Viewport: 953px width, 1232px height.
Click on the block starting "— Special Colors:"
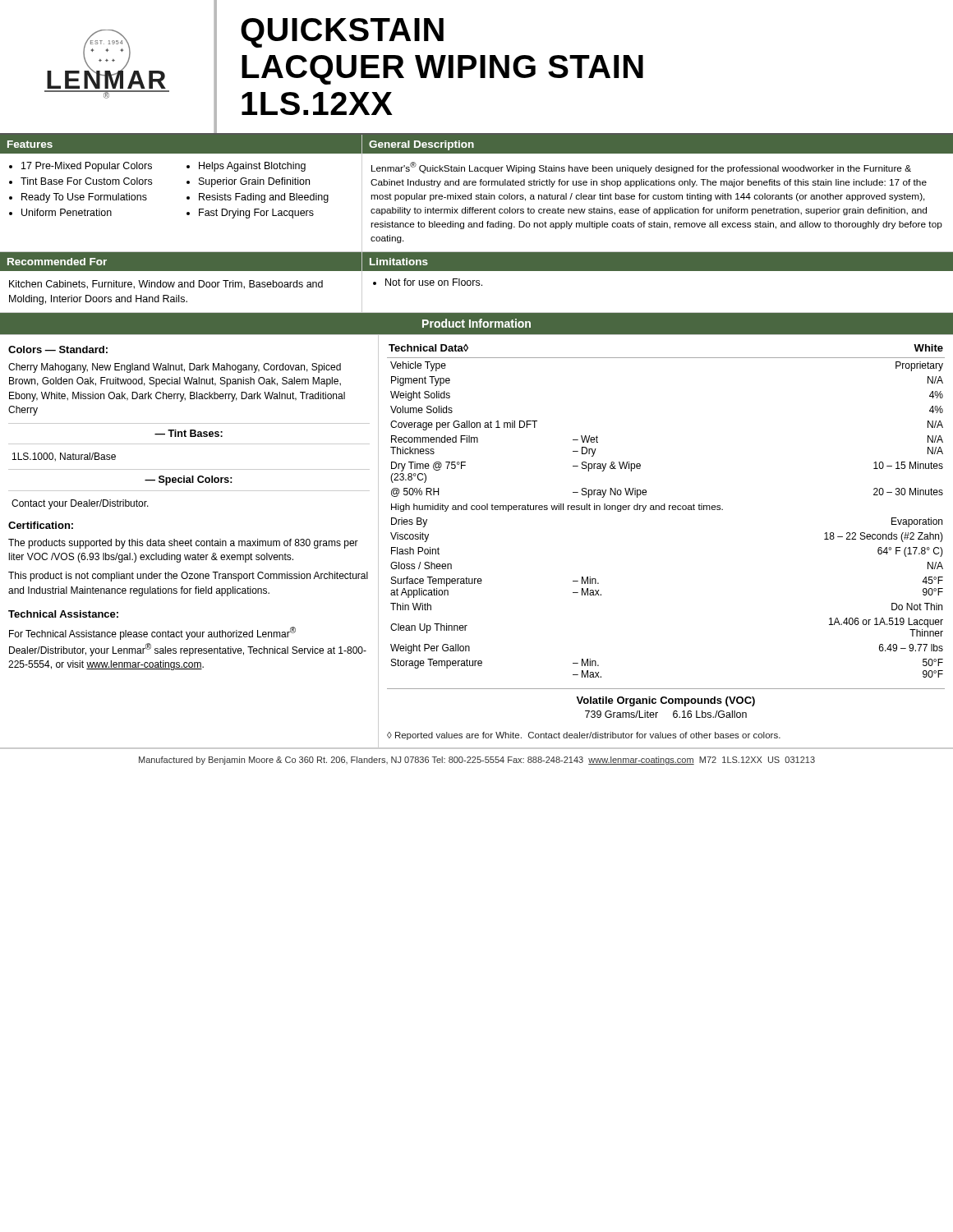(189, 480)
